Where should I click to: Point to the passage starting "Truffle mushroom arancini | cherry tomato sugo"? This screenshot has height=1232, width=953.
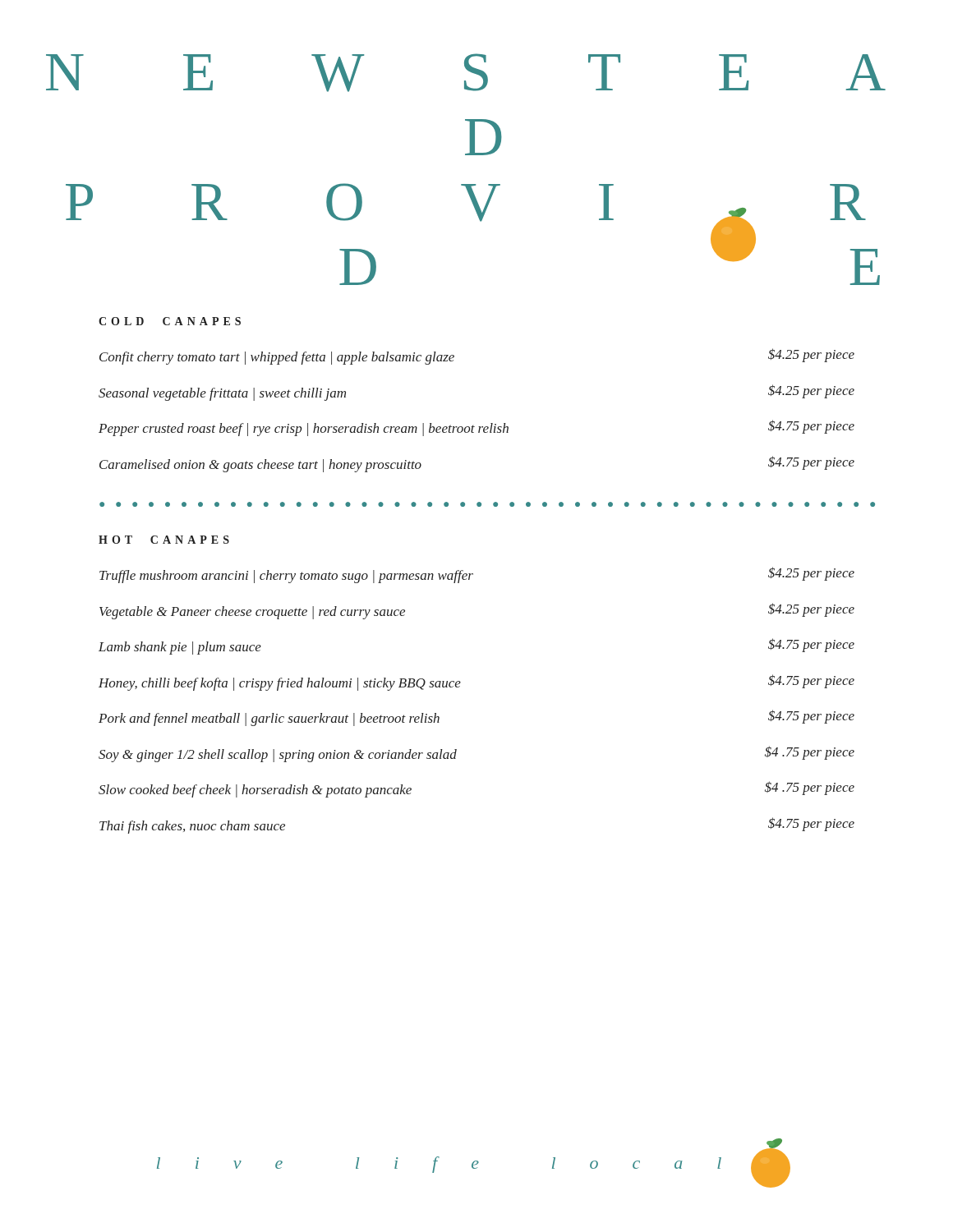pos(476,576)
